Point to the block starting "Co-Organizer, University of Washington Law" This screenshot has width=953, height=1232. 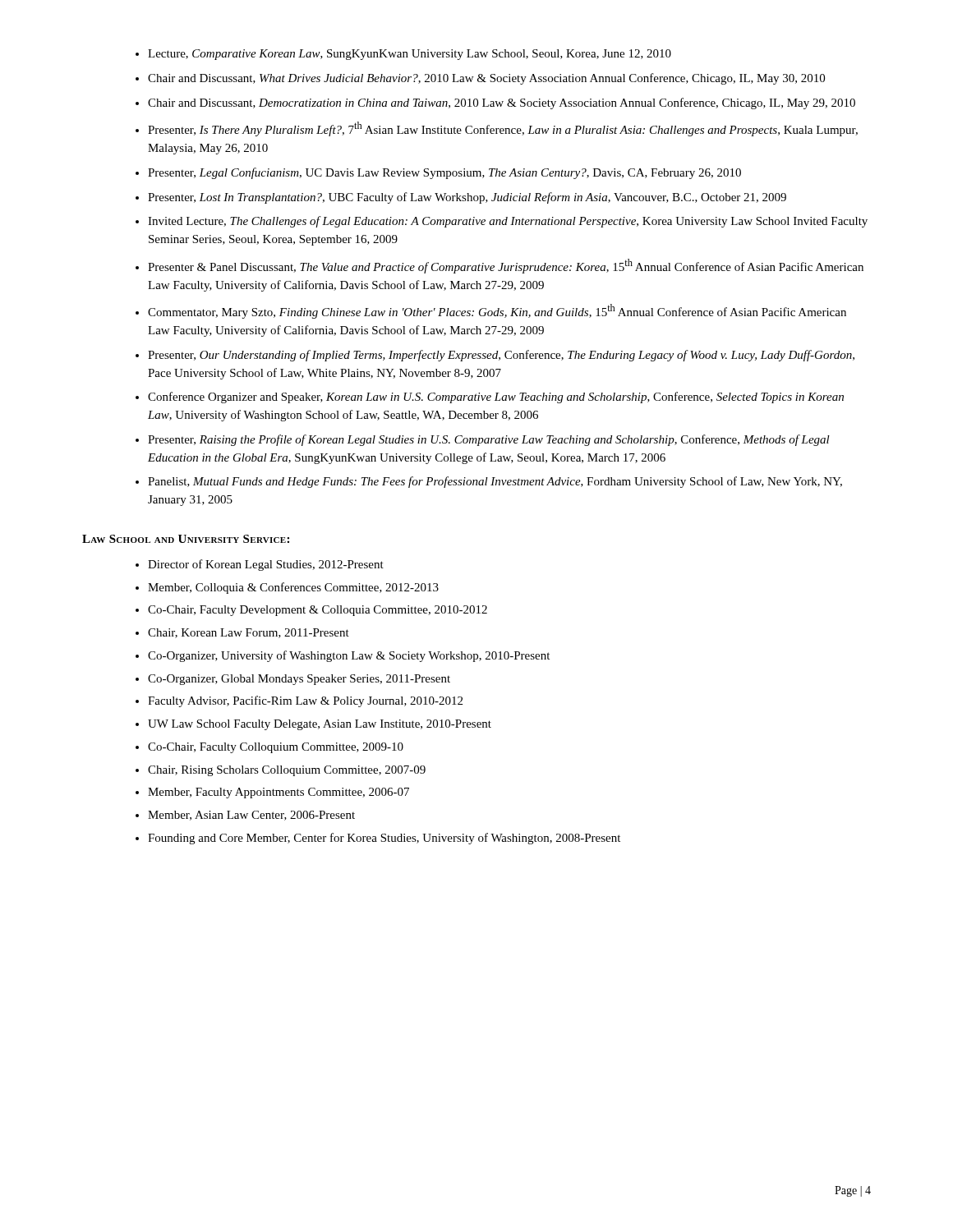point(349,655)
